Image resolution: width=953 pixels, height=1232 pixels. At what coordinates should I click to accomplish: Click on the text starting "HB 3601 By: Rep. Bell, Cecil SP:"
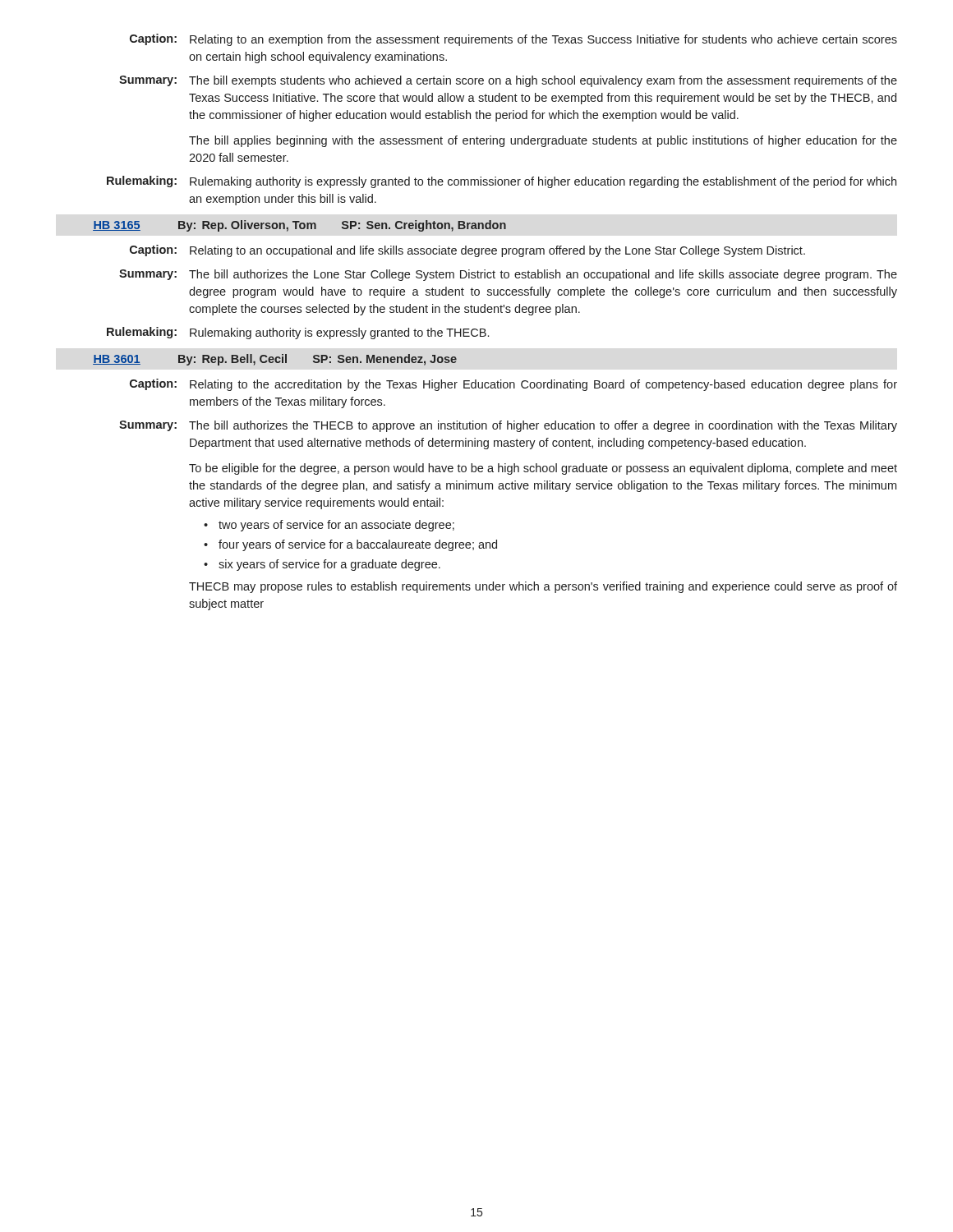point(275,360)
